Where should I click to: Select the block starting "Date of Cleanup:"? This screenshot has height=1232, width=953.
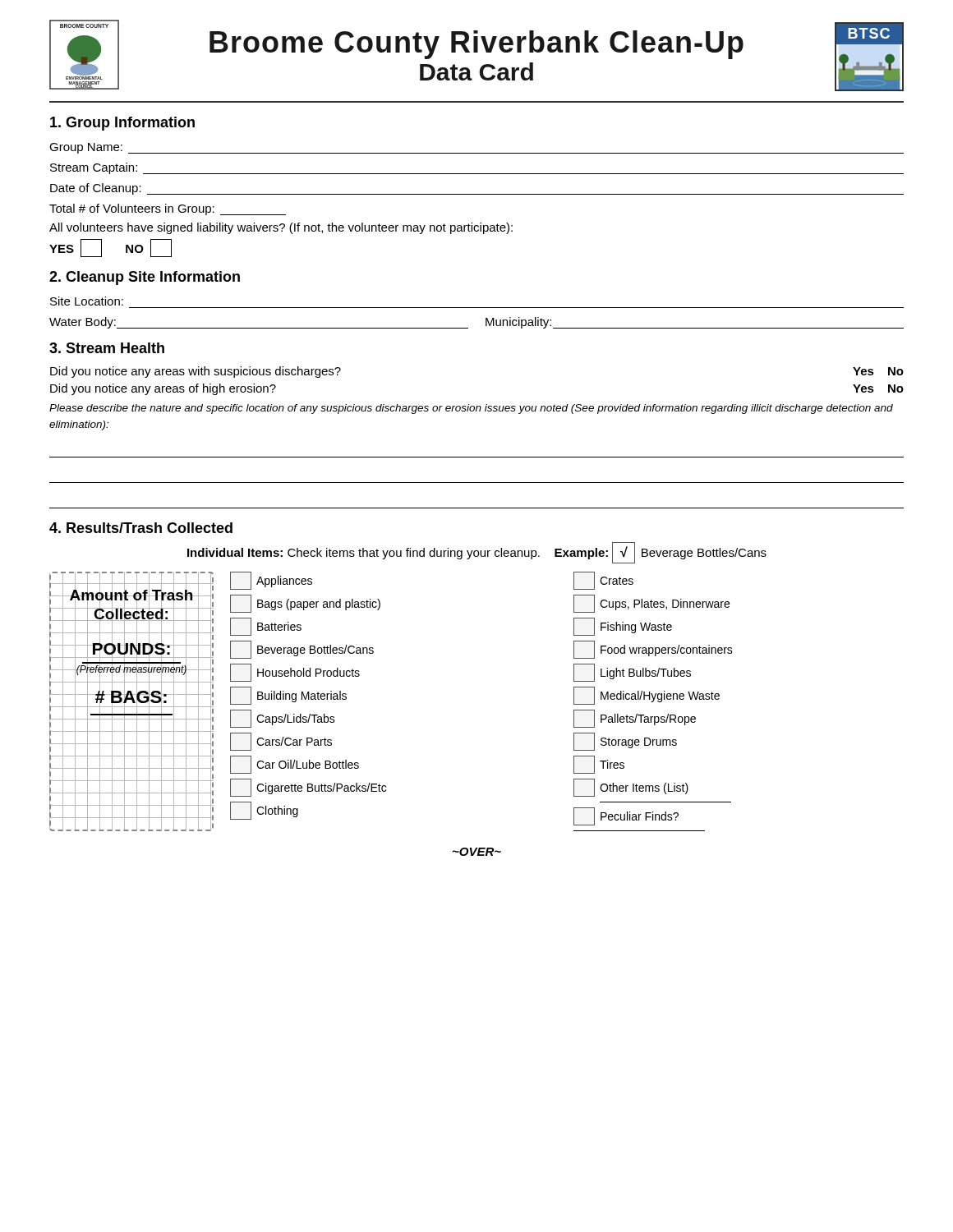[x=476, y=187]
